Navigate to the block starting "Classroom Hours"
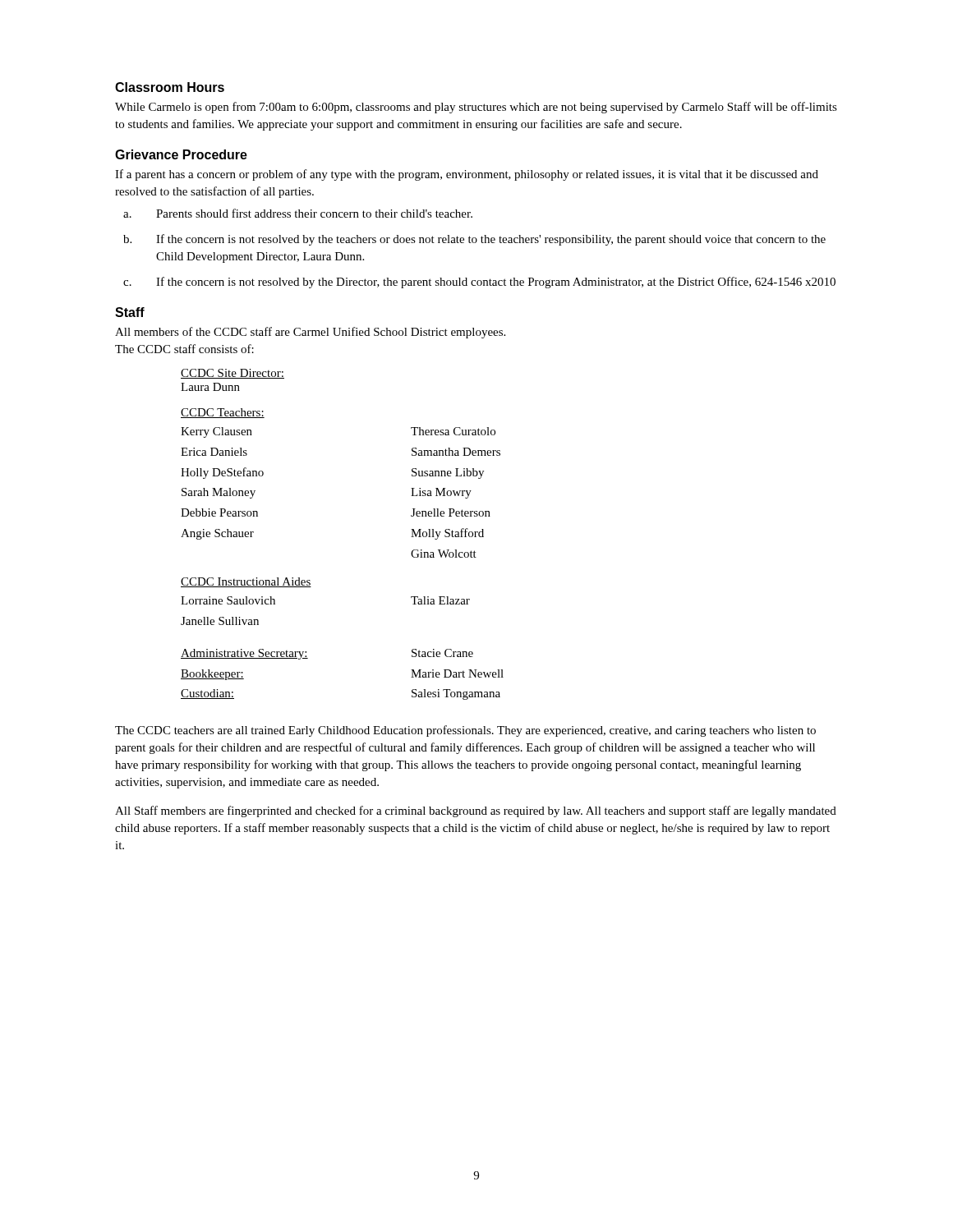Screen dimensions: 1232x953 point(170,87)
